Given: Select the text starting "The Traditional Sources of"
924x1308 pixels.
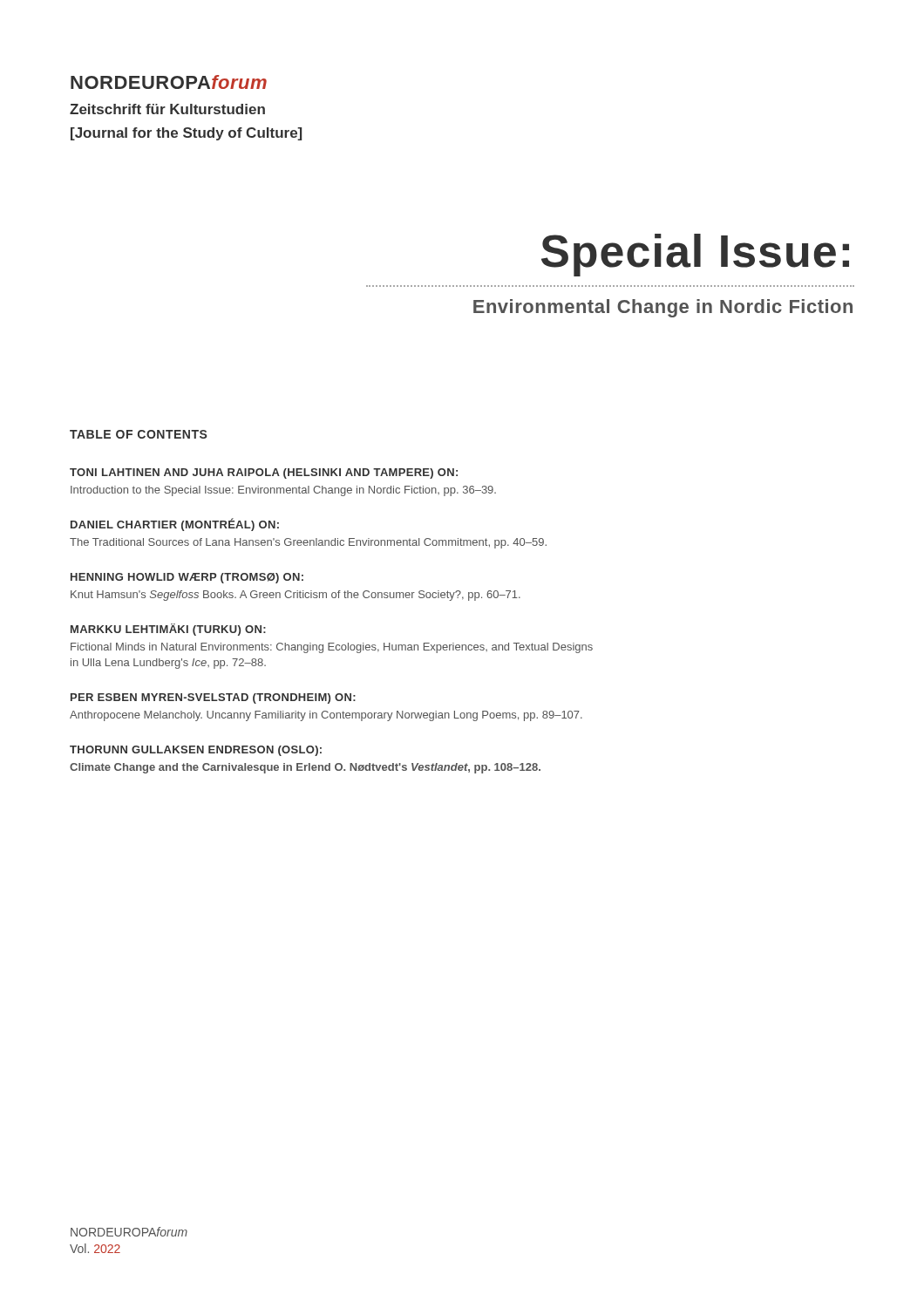Looking at the screenshot, I should click(x=309, y=542).
